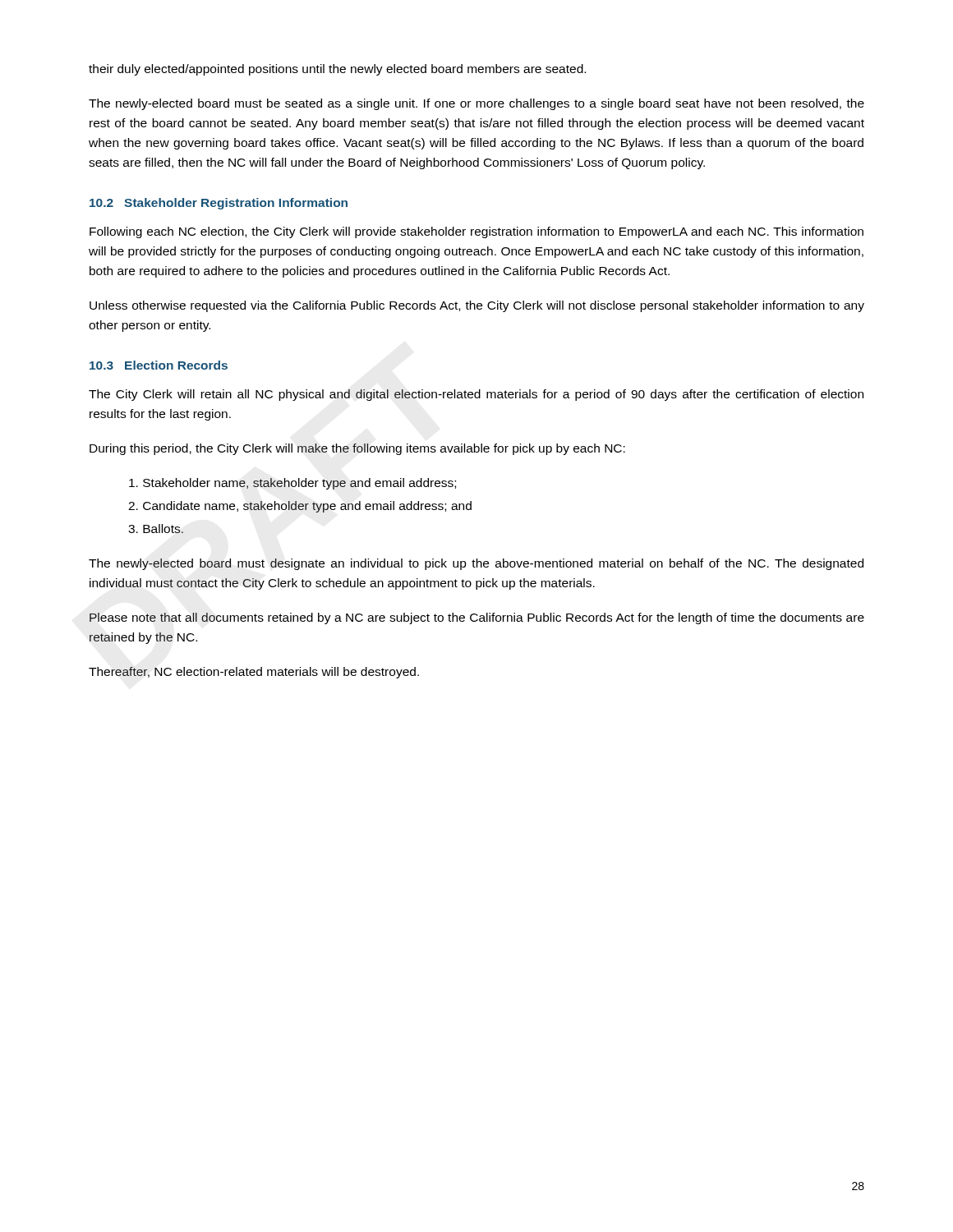953x1232 pixels.
Task: Where does it say "10.3 Election Records"?
Action: coord(158,365)
